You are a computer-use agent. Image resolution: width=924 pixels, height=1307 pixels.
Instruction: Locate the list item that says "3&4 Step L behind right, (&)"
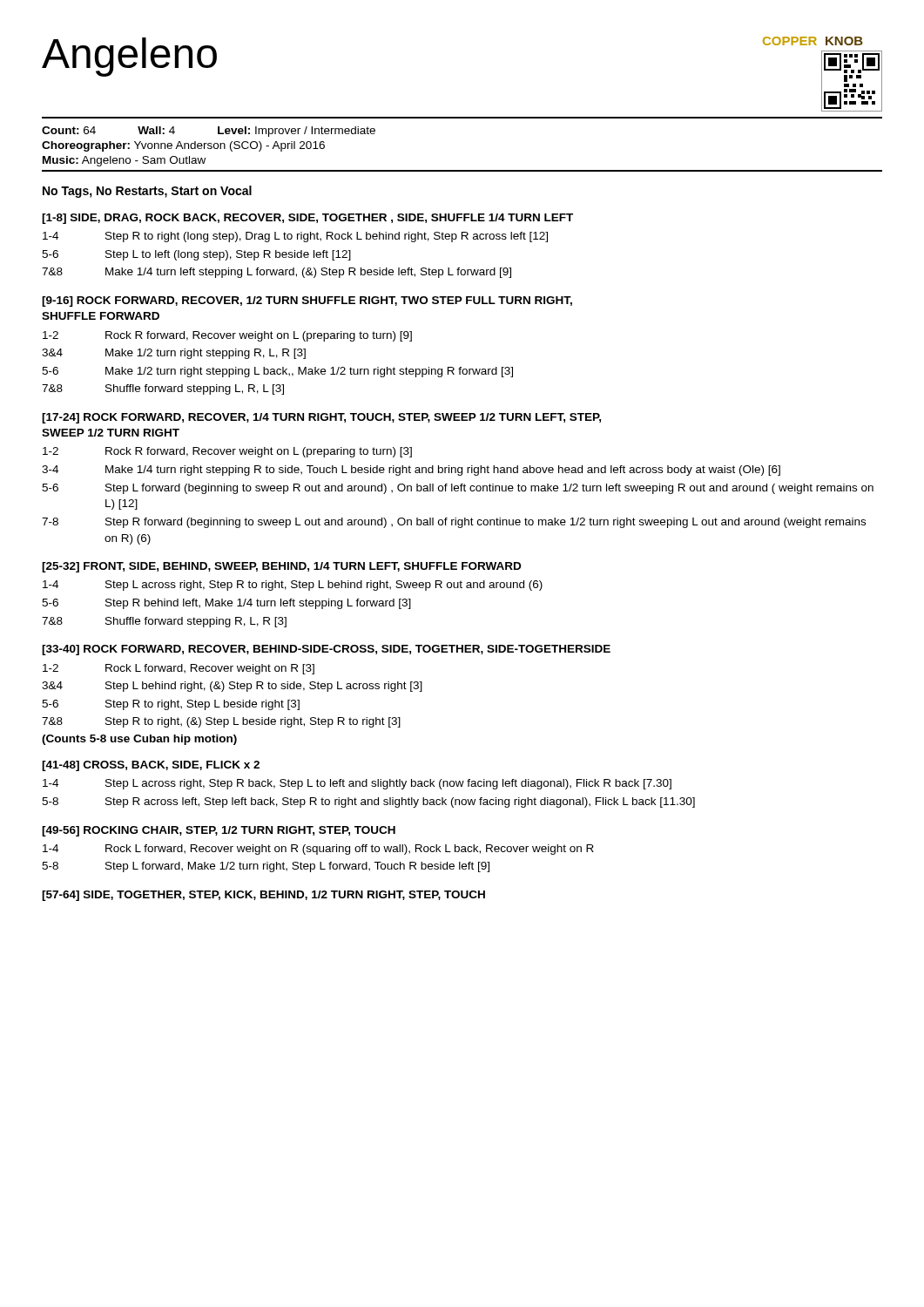click(232, 687)
